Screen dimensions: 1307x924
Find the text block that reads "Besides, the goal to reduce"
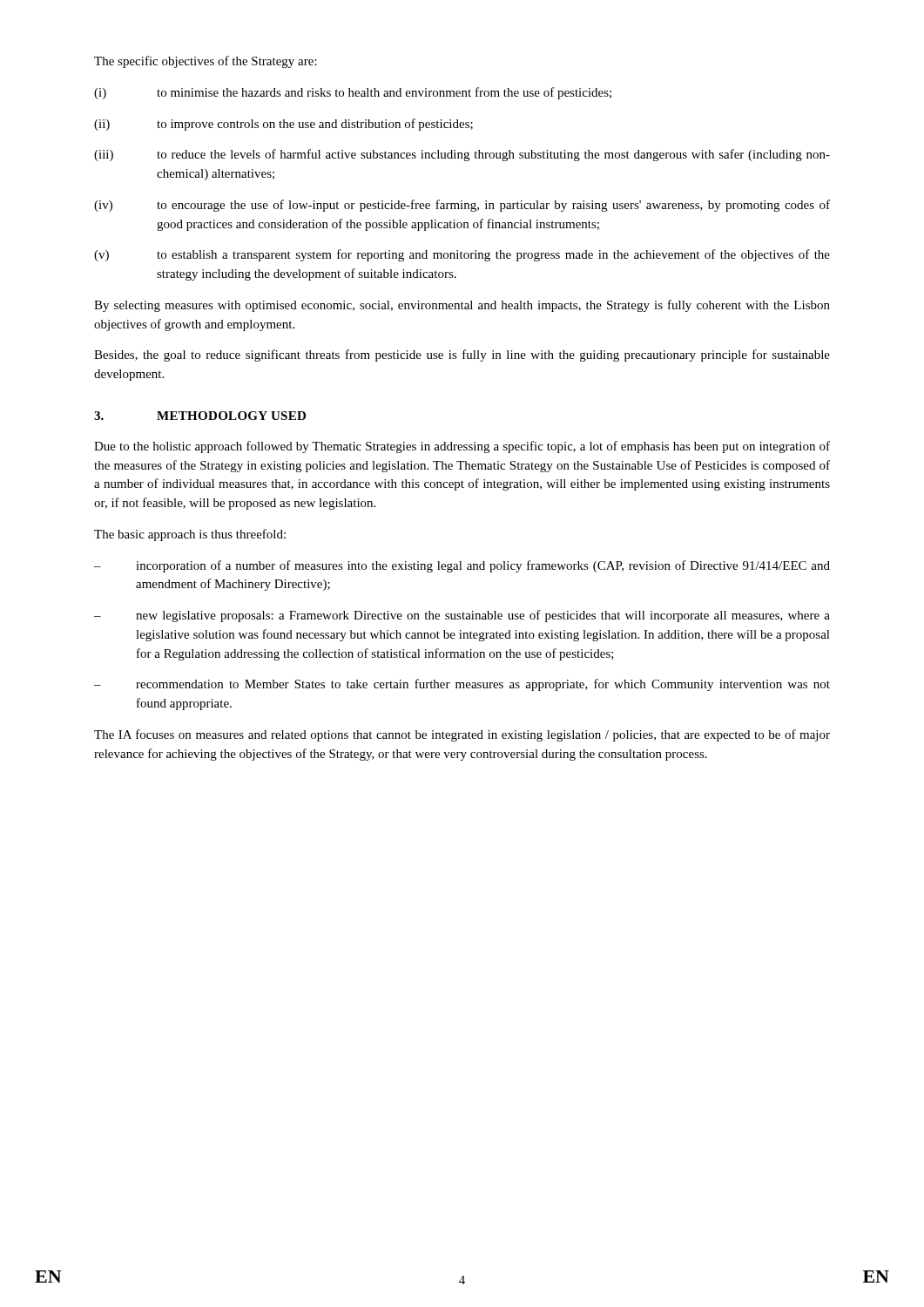(462, 365)
